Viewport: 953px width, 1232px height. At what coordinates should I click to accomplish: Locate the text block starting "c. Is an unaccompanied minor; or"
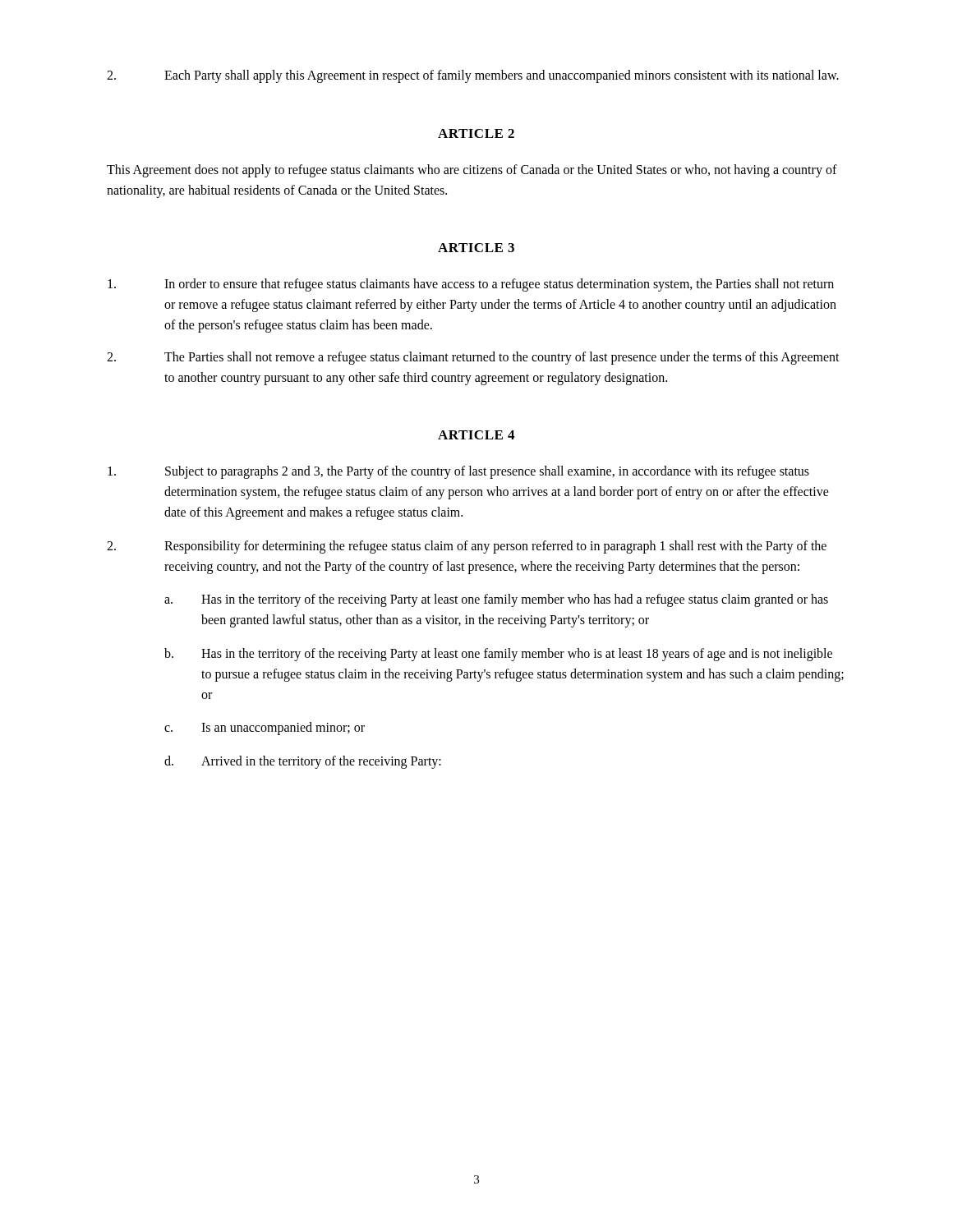click(x=265, y=728)
